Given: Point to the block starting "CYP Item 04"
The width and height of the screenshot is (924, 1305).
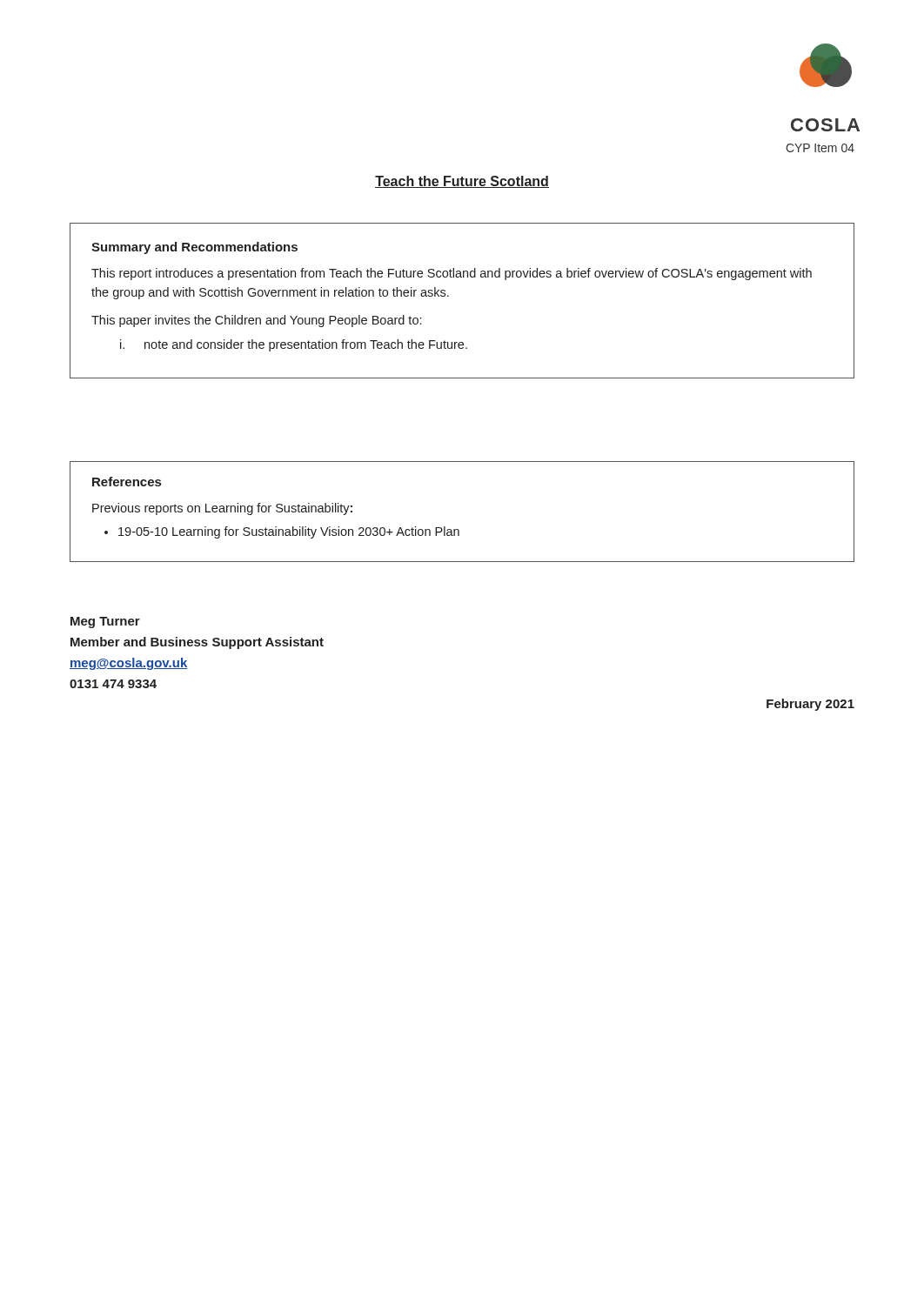Looking at the screenshot, I should (820, 148).
